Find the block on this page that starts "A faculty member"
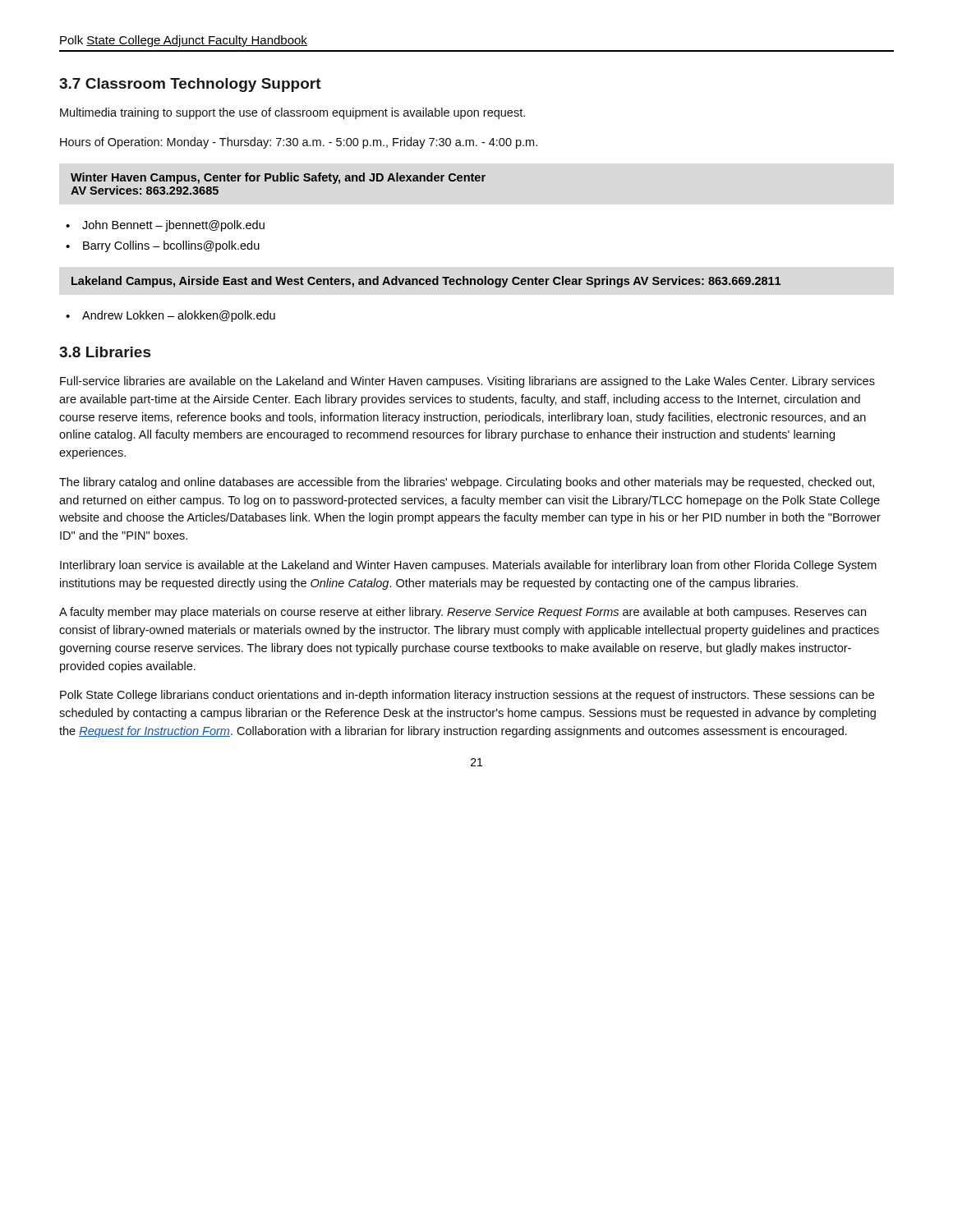Image resolution: width=953 pixels, height=1232 pixels. pyautogui.click(x=469, y=639)
